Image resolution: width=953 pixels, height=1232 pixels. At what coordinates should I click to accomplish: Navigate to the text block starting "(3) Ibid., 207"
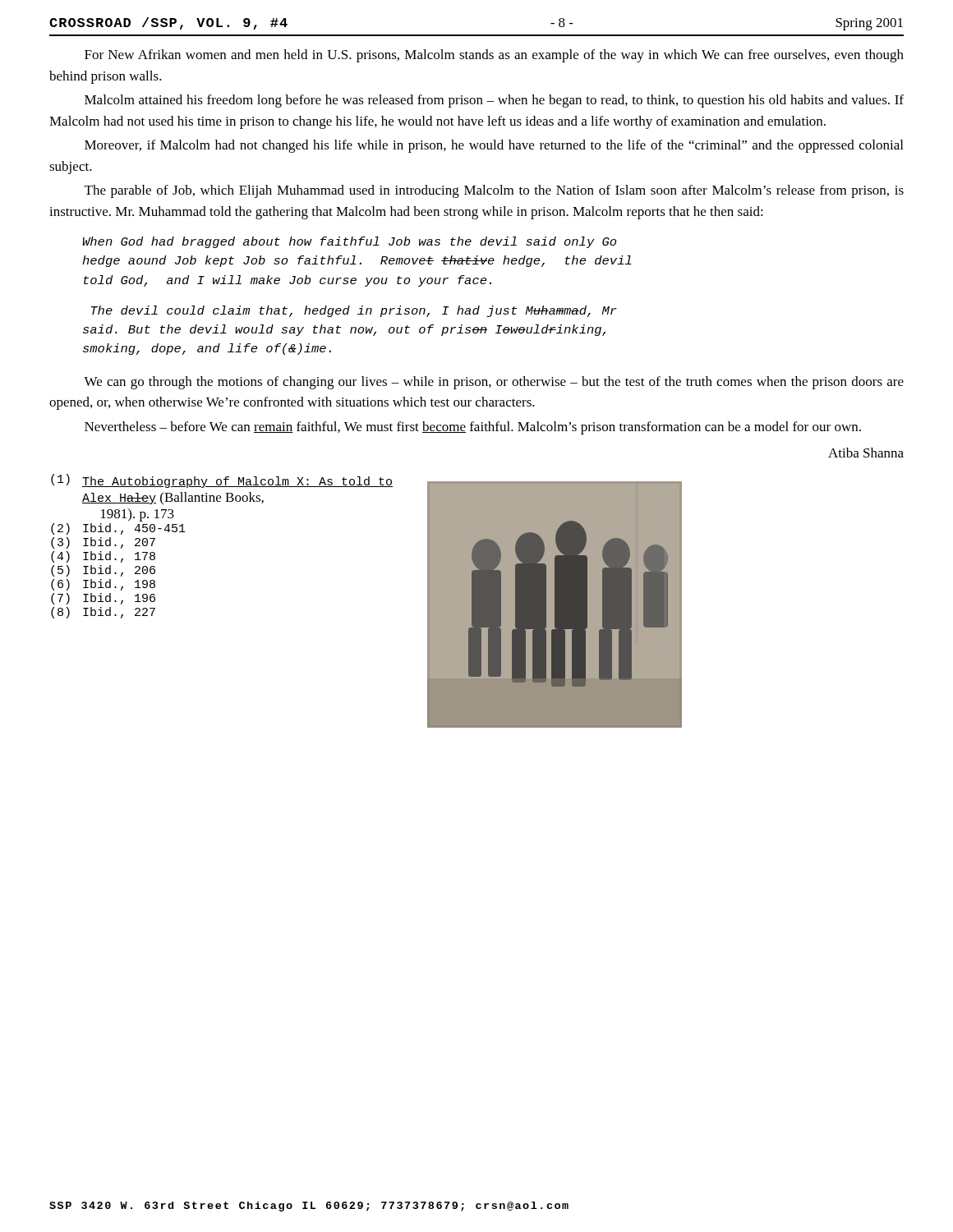point(103,543)
